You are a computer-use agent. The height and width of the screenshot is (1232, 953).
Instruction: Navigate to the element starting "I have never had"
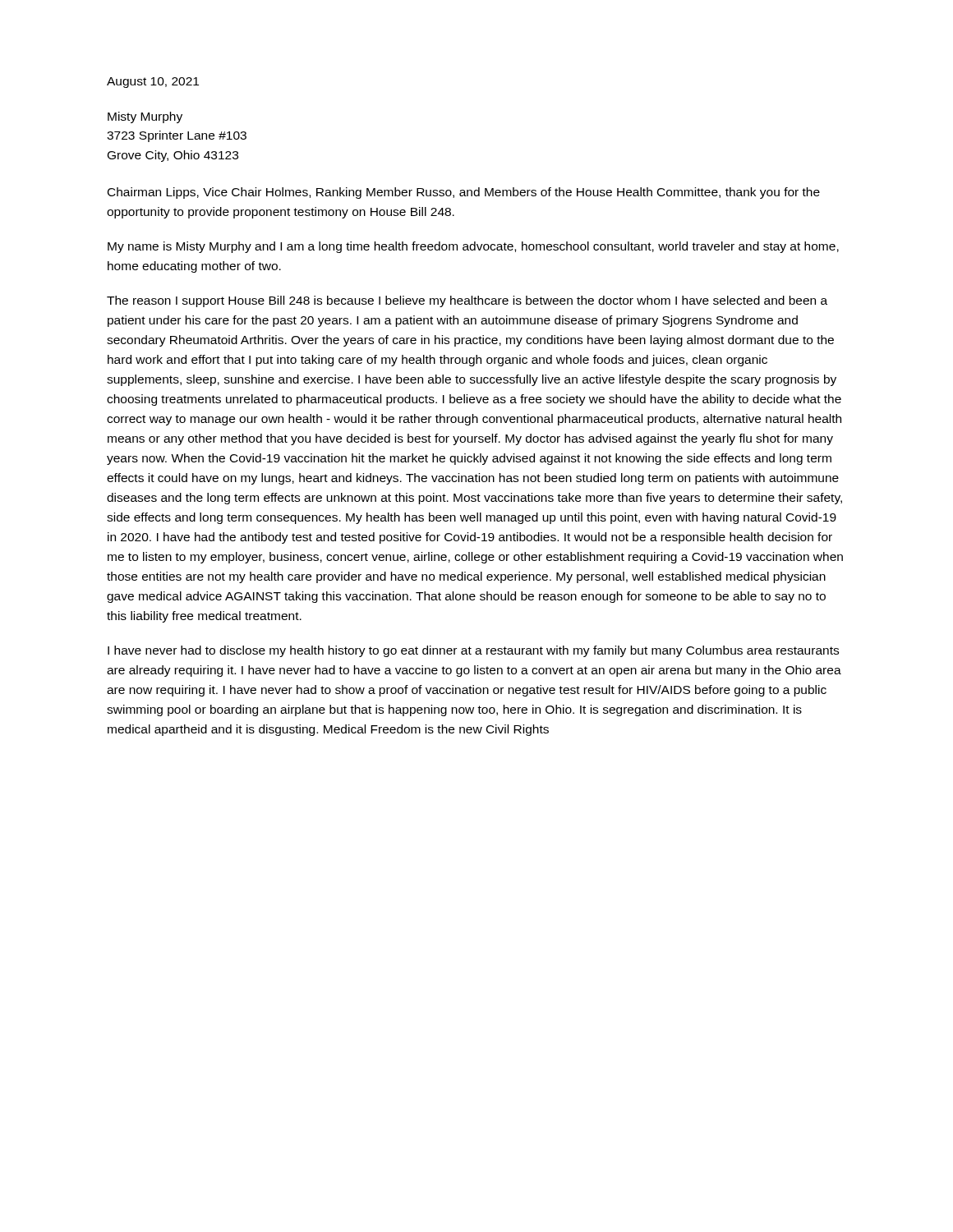pos(474,690)
